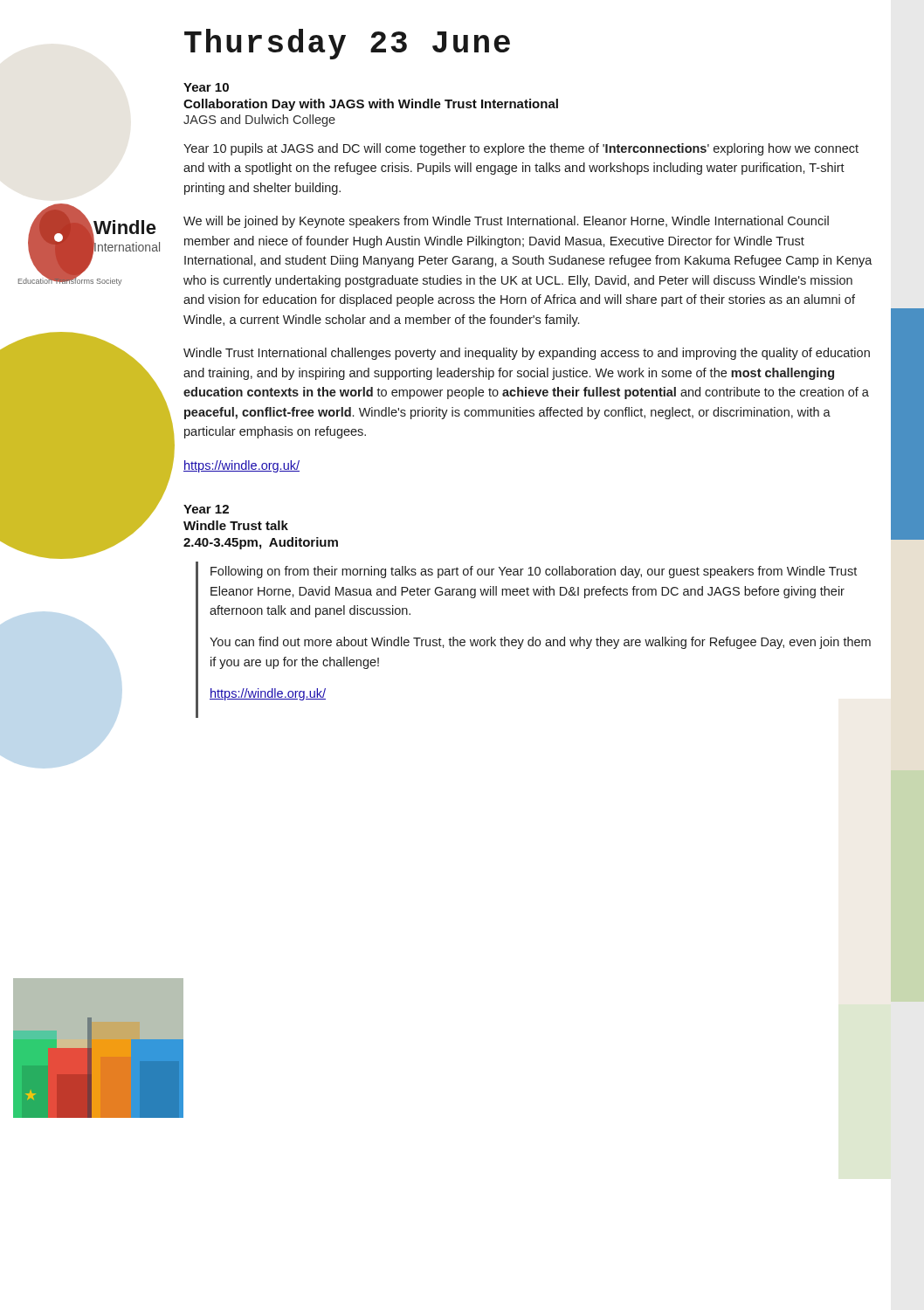Locate the text block containing "We will be joined by Keynote speakers"
Screen dimensions: 1310x924
pos(528,270)
